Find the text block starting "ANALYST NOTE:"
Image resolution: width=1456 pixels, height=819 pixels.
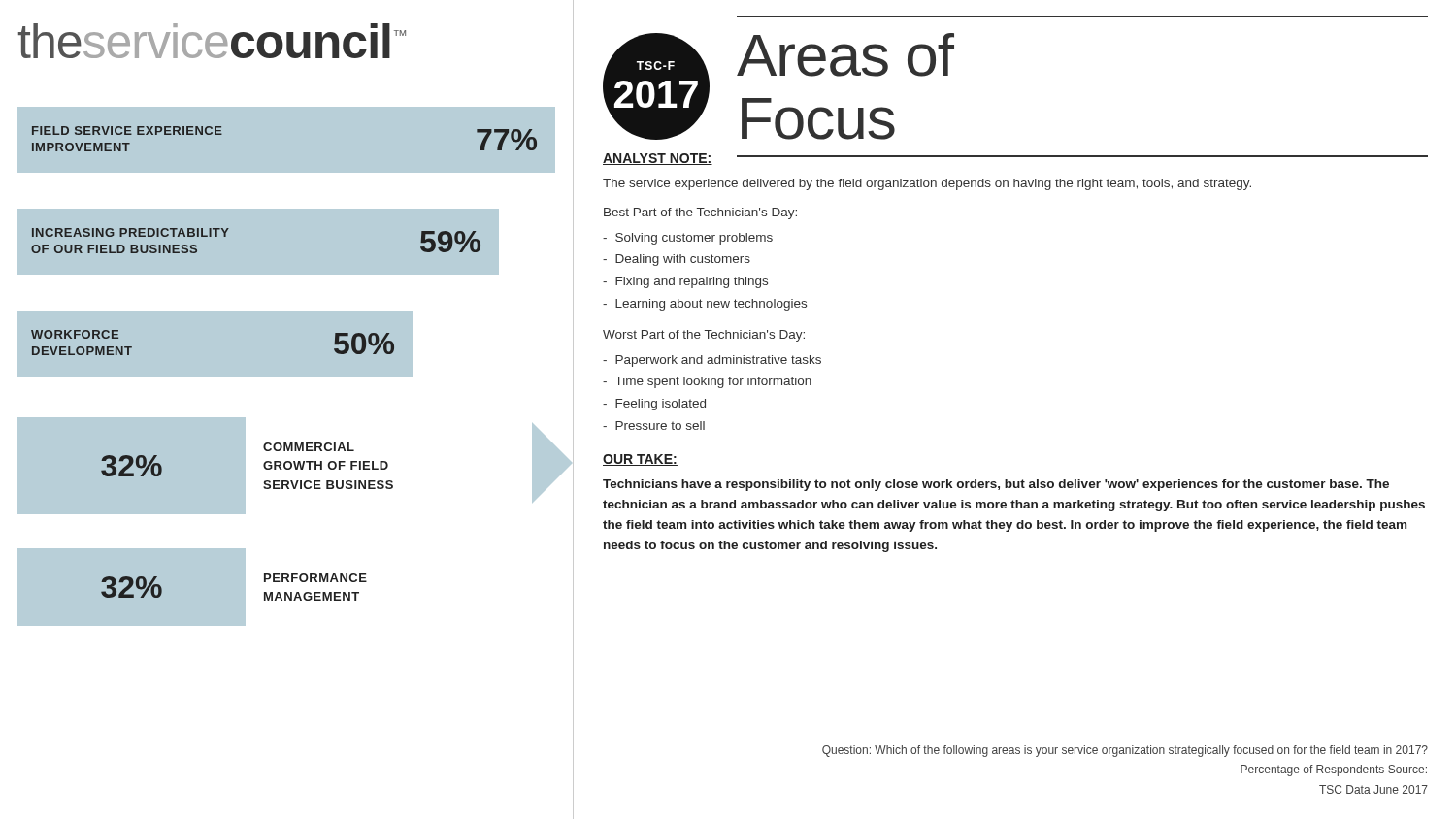click(x=657, y=158)
